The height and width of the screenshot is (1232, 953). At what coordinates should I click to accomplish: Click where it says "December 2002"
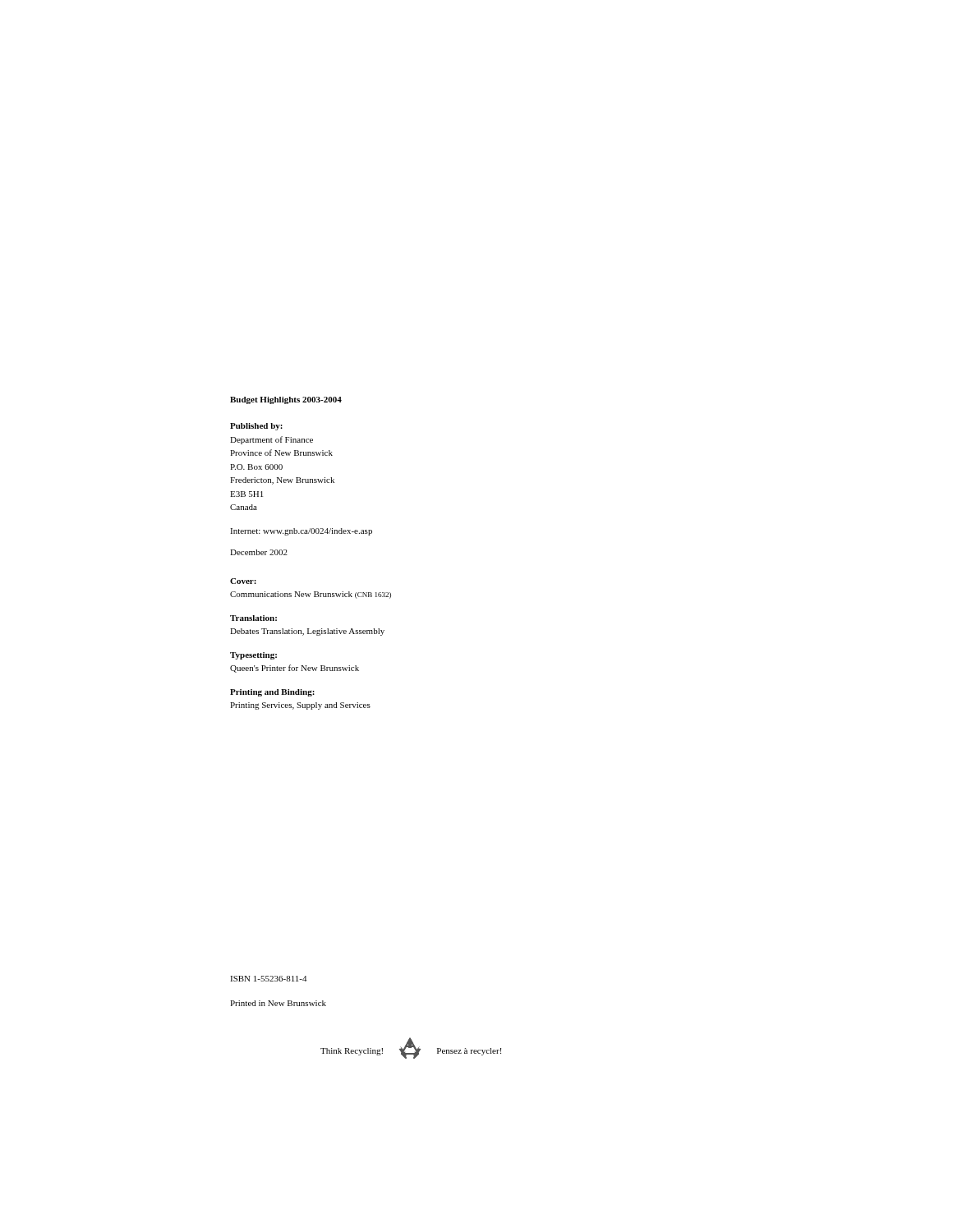point(259,552)
